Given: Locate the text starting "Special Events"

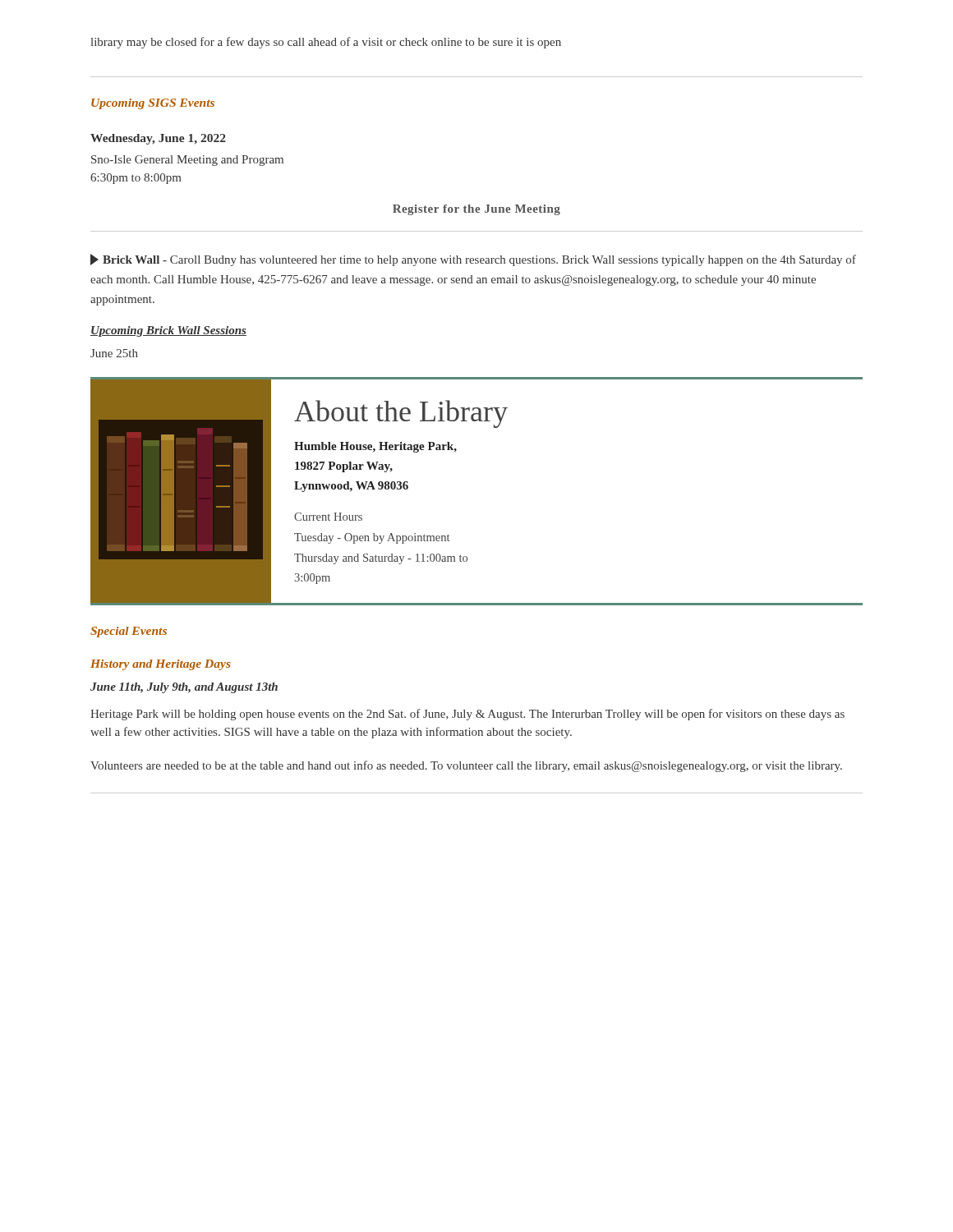Looking at the screenshot, I should (x=129, y=631).
